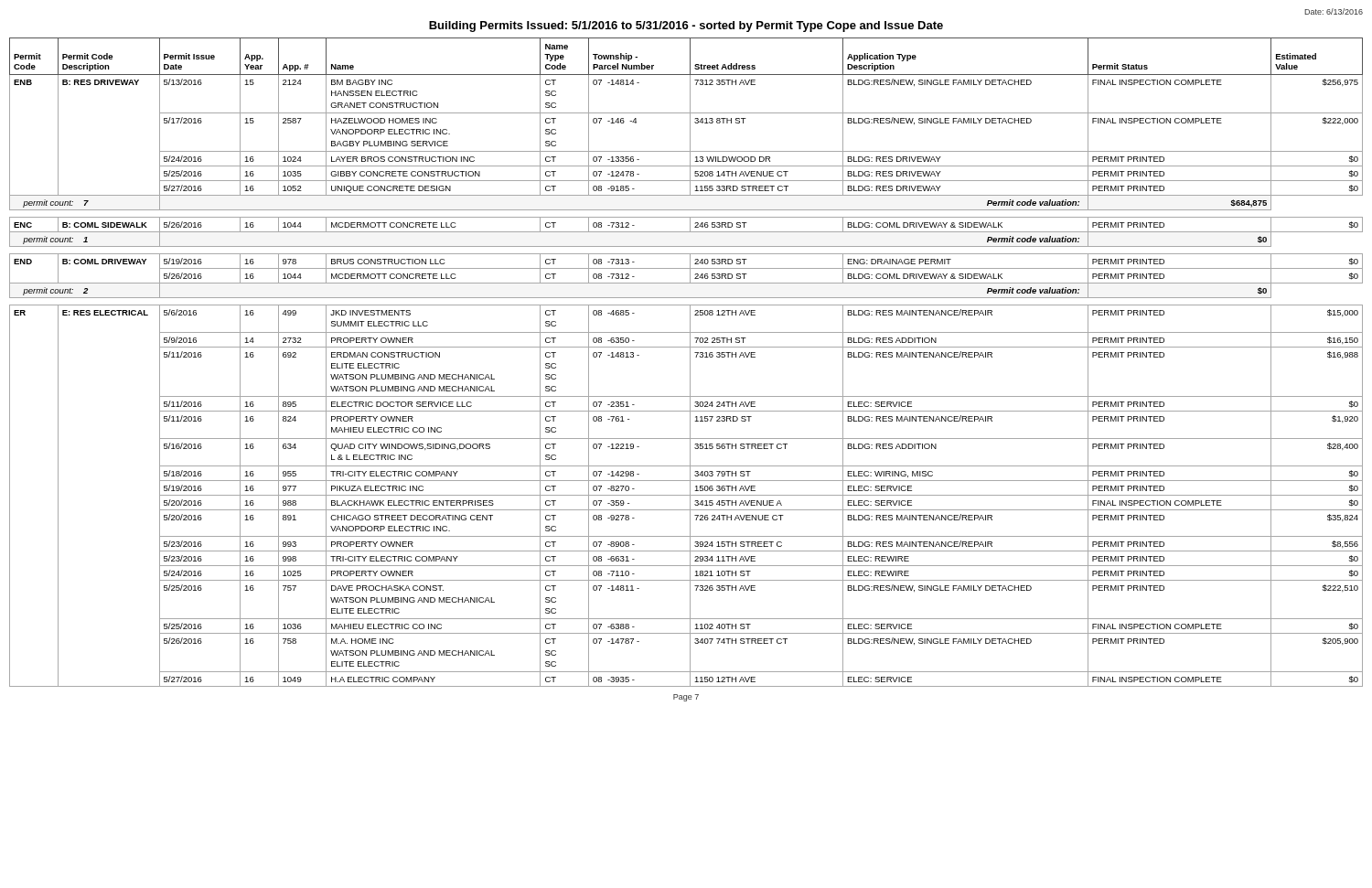Click on the table containing "07 -14811 -"
Image resolution: width=1372 pixels, height=888 pixels.
pyautogui.click(x=686, y=362)
